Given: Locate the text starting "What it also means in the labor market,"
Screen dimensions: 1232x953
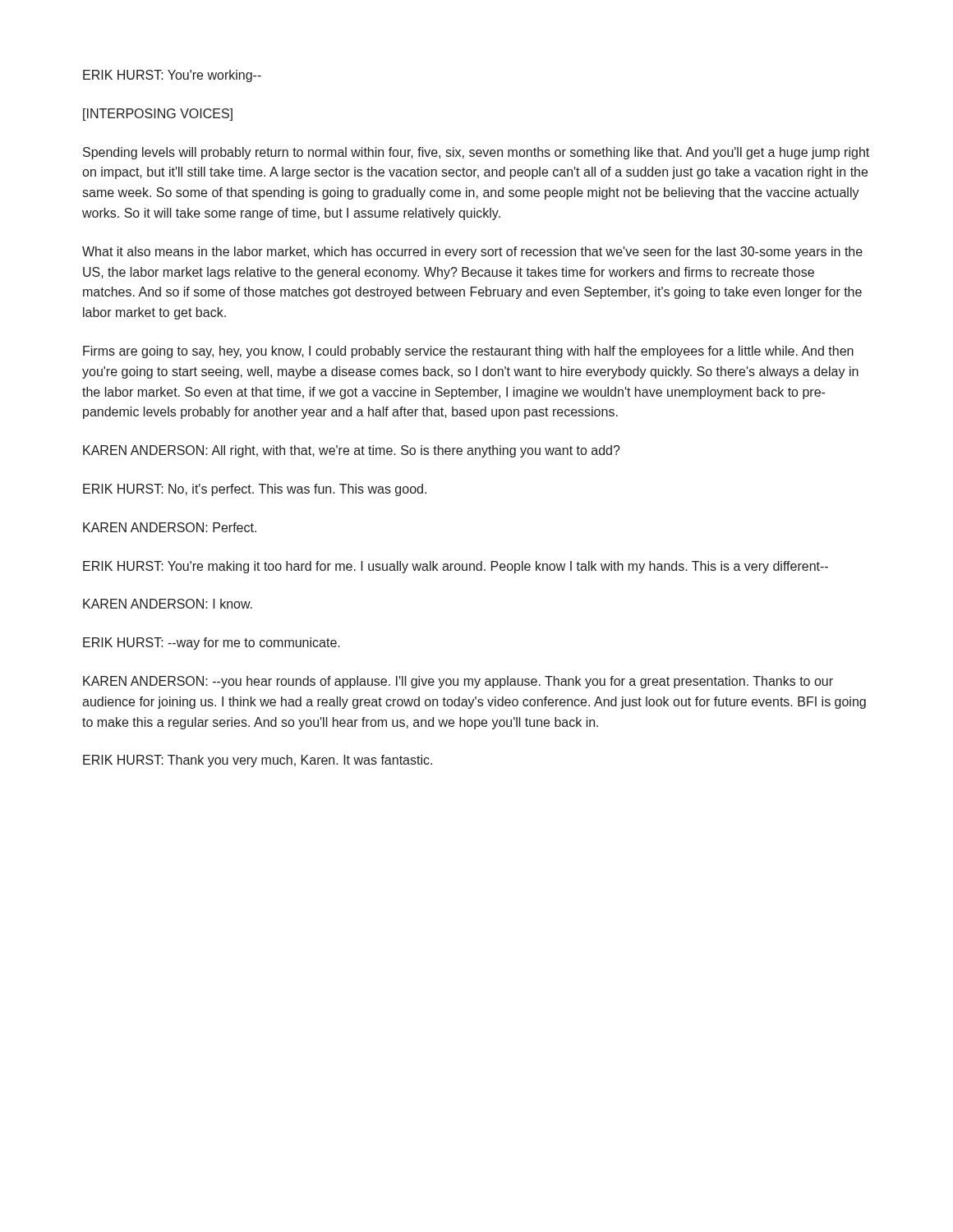Looking at the screenshot, I should click(472, 282).
